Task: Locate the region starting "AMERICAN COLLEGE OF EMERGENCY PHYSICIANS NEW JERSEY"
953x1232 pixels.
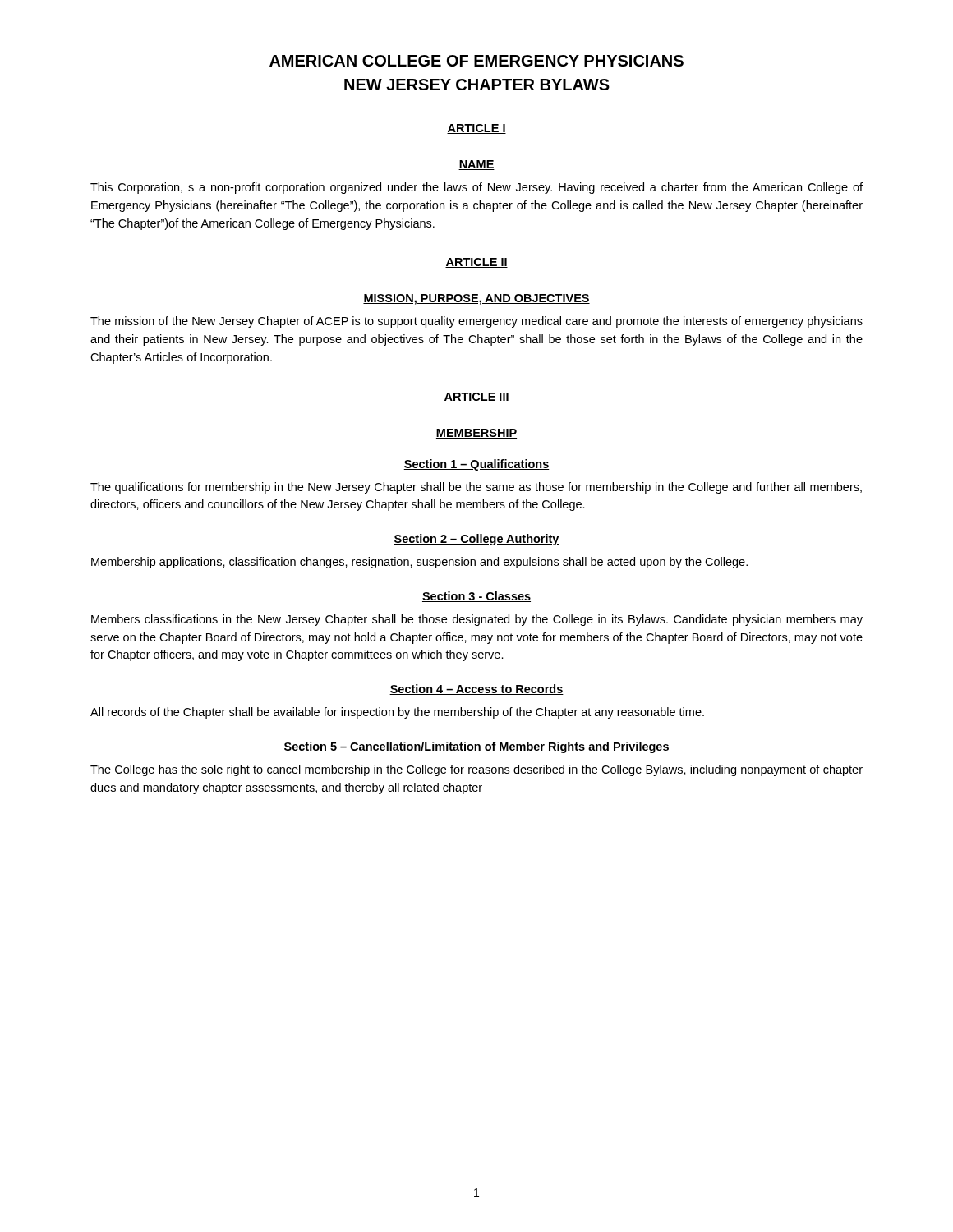Action: click(476, 73)
